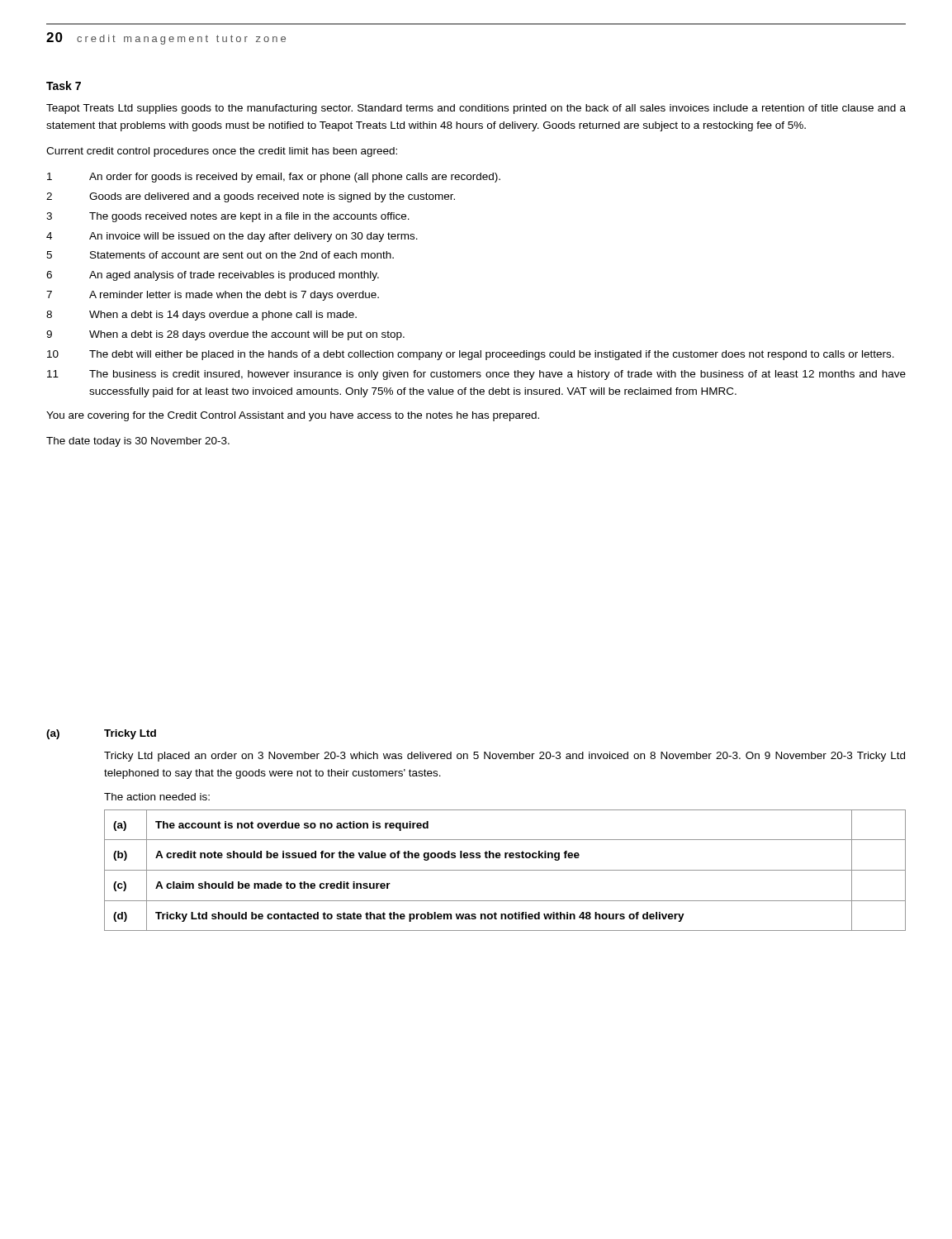Point to the block beginning "11 The business is credit insured,"
Viewport: 952px width, 1239px height.
[476, 383]
